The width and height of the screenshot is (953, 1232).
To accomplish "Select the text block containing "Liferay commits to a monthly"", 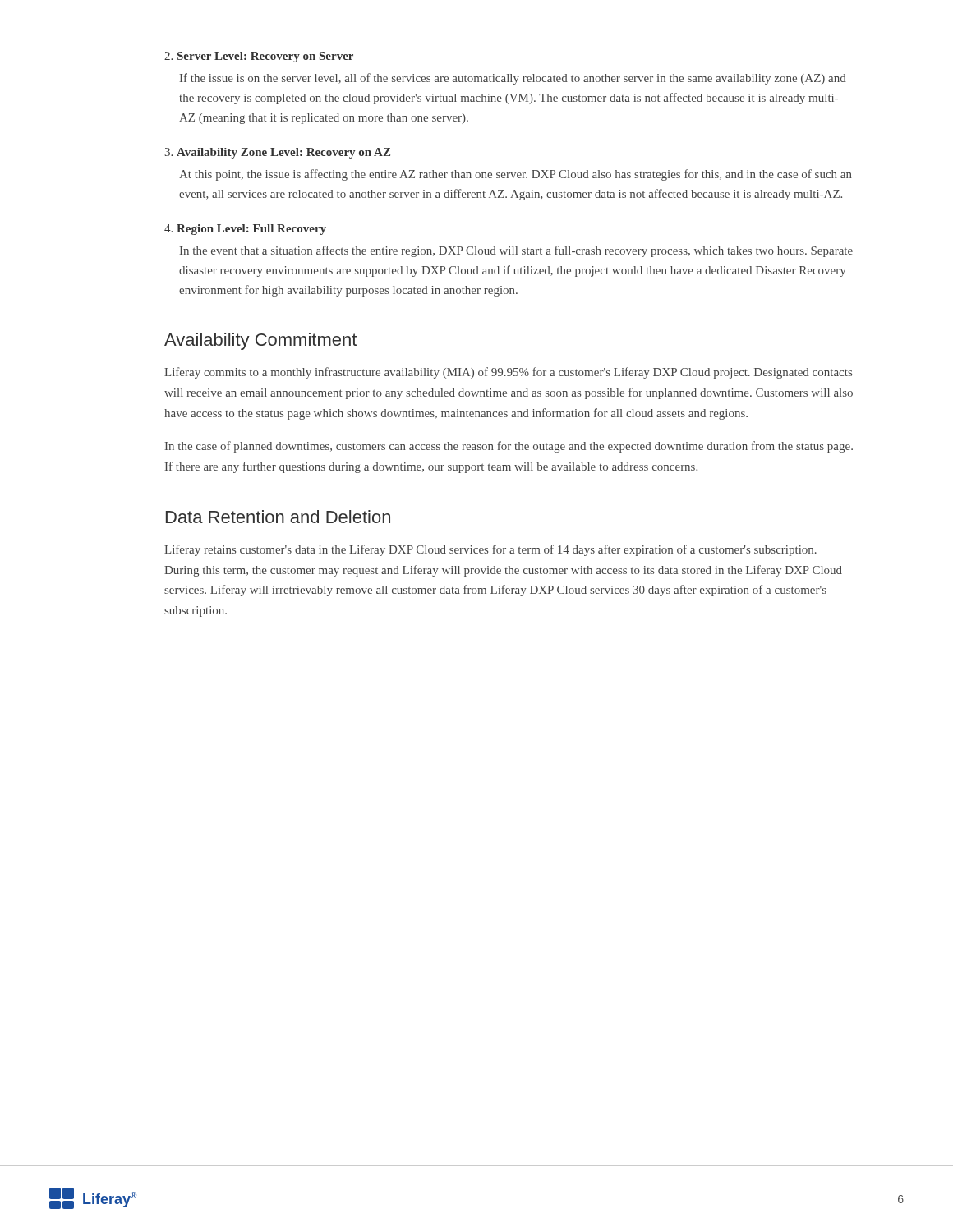I will coord(509,392).
